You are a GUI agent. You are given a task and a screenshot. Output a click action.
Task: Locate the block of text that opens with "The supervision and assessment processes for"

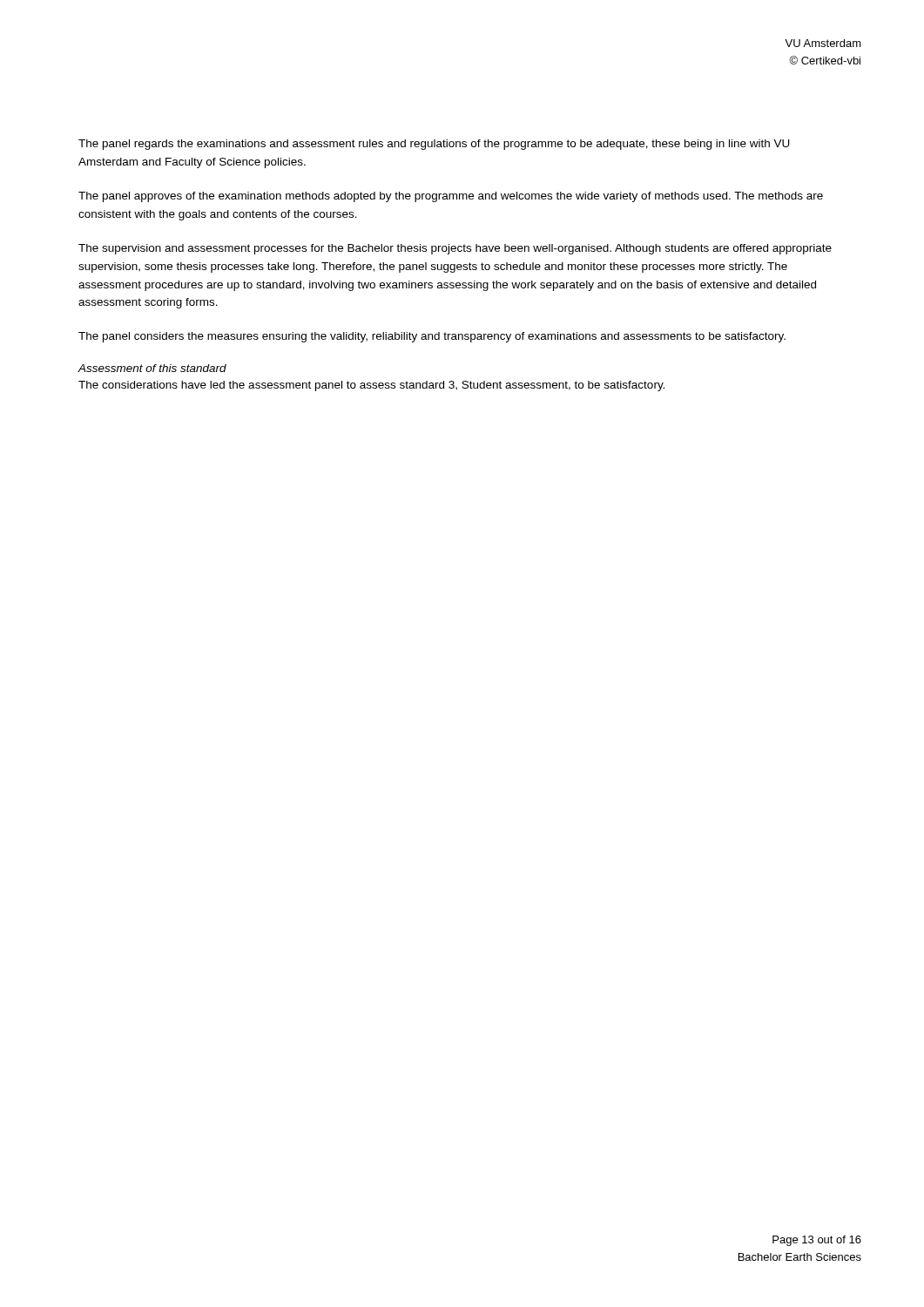(455, 275)
